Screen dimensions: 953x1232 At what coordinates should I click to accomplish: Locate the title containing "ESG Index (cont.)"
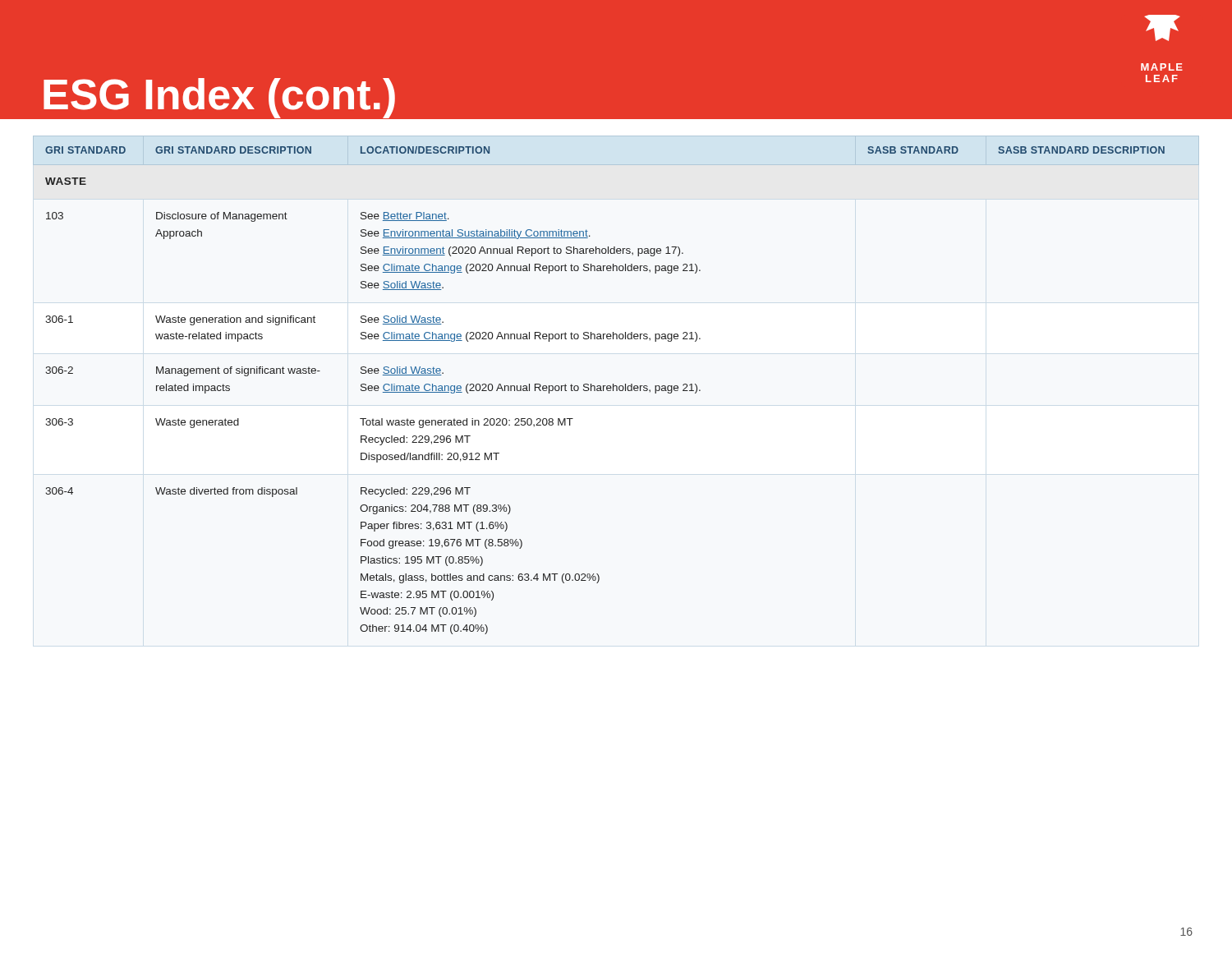[219, 94]
